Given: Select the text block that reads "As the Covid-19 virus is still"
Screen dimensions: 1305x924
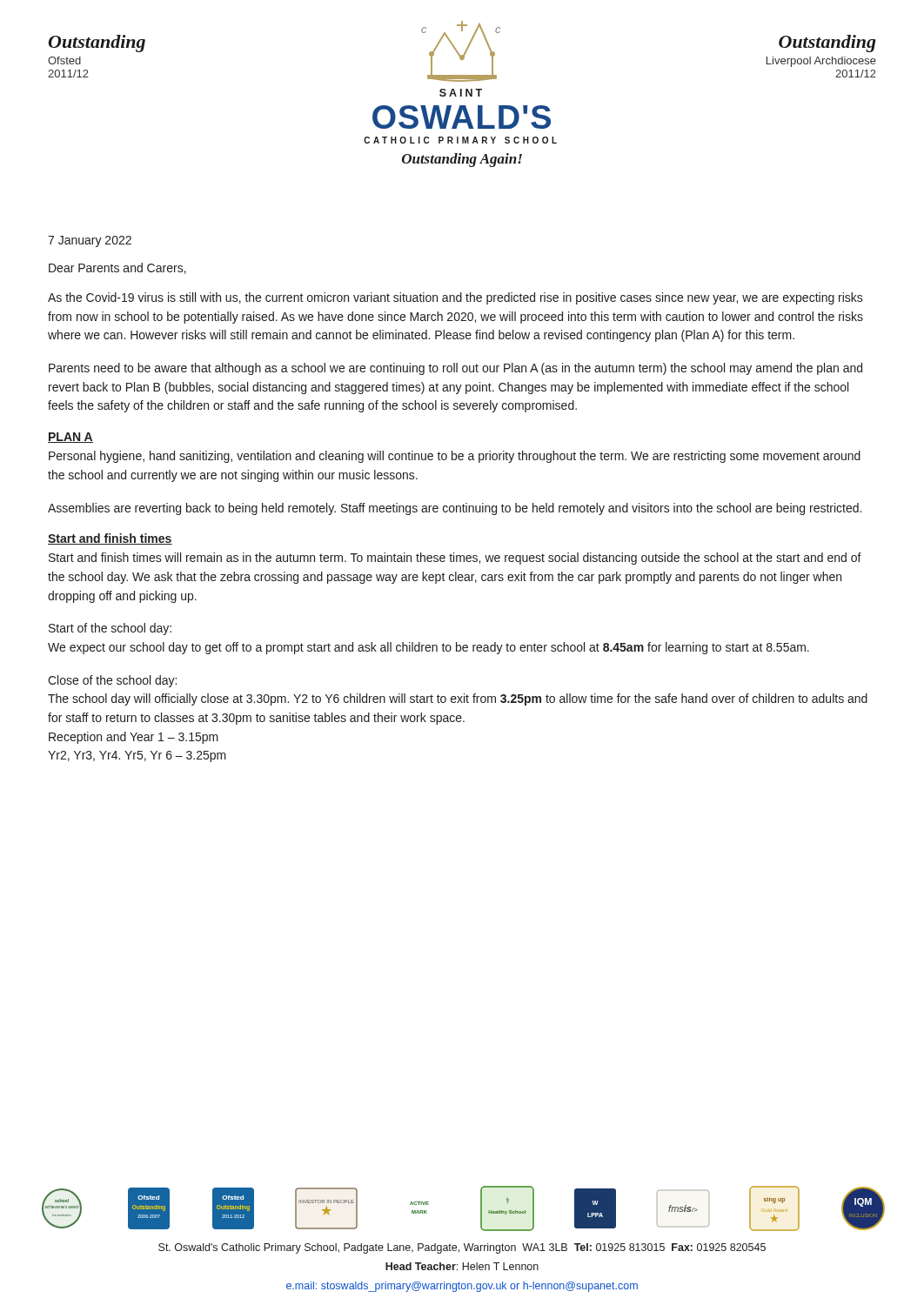Looking at the screenshot, I should coord(455,316).
